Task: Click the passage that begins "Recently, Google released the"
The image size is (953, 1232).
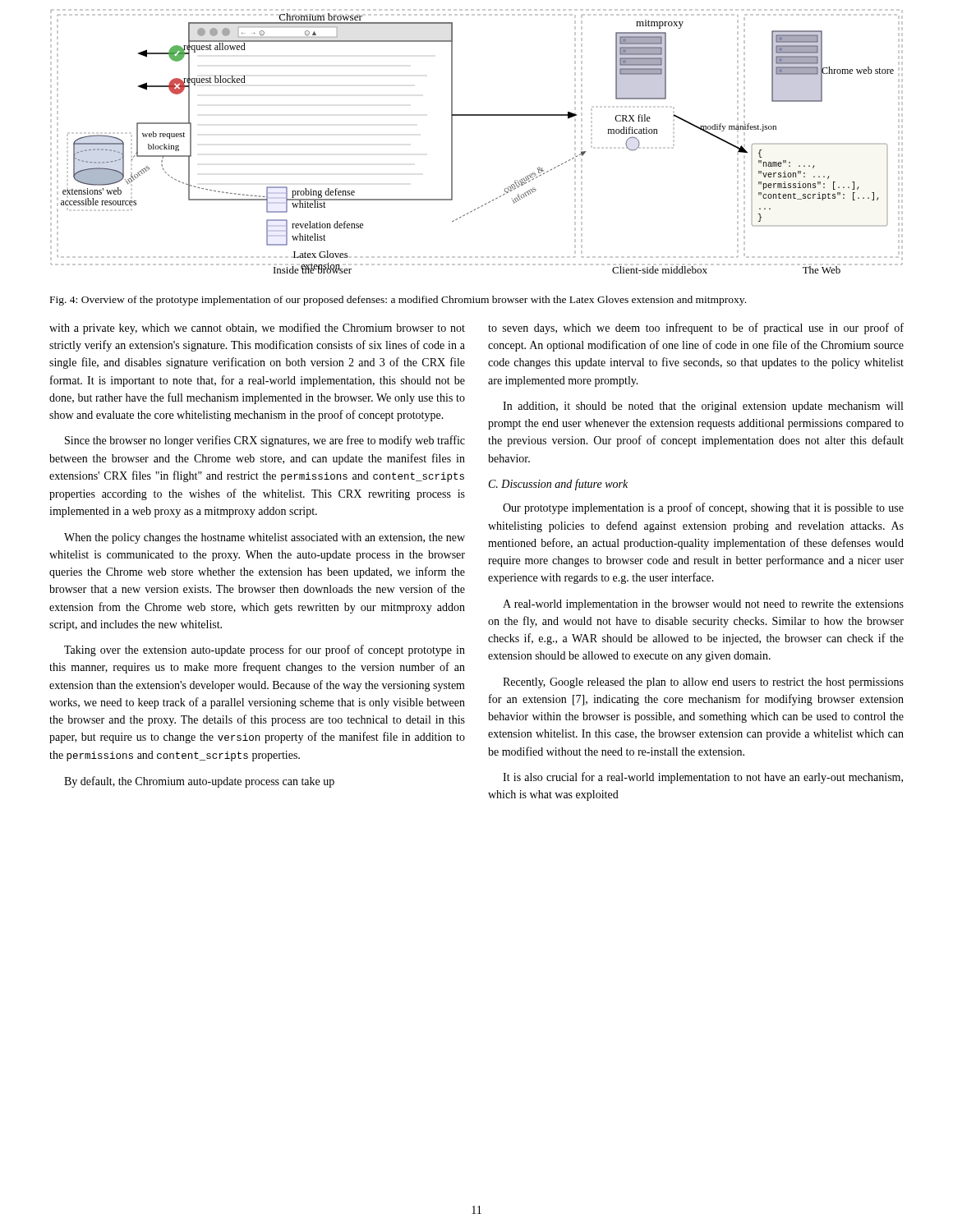Action: point(696,717)
